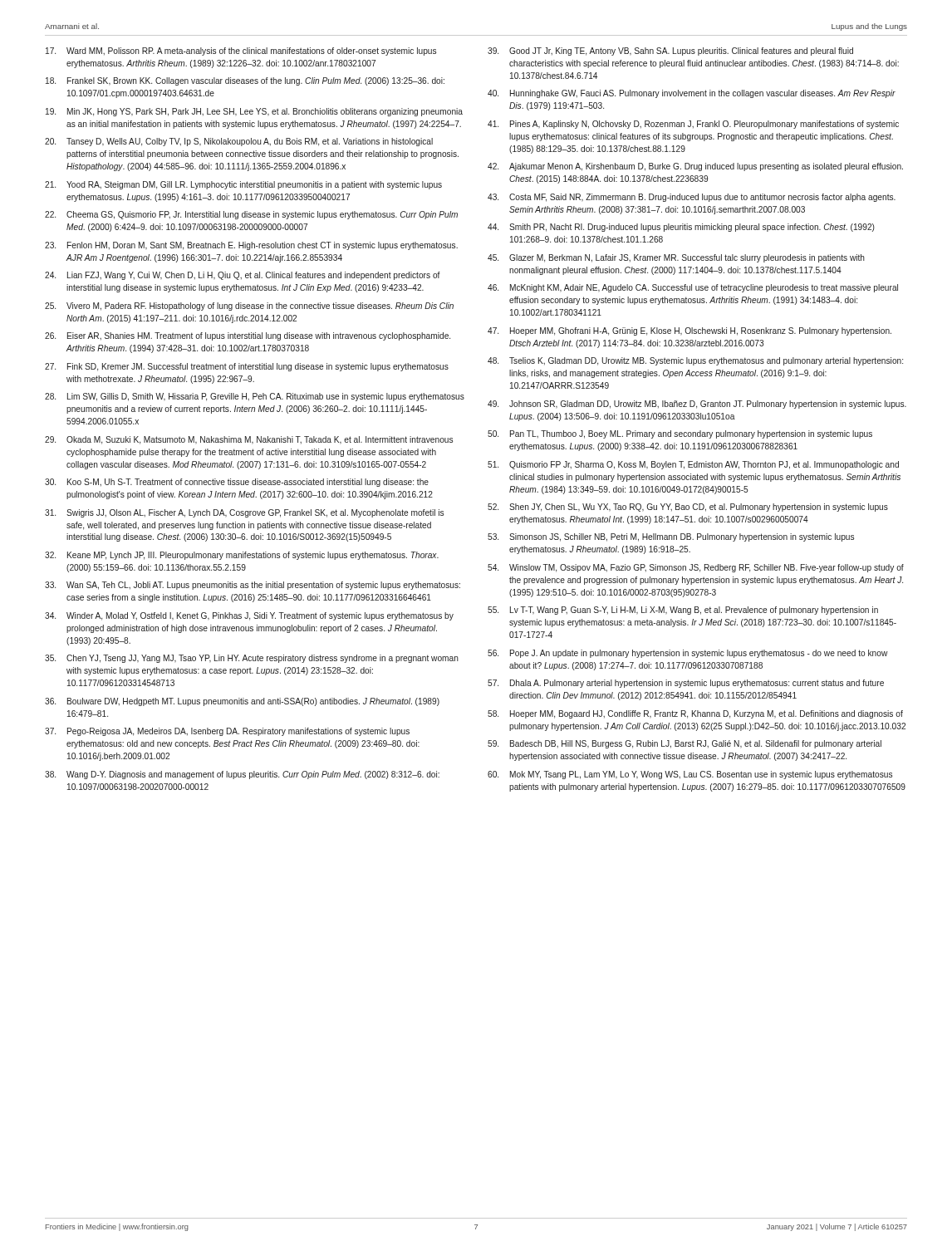This screenshot has height=1246, width=952.
Task: Locate the passage starting "21. Yood RA, Steigman DM, Gill LR."
Action: click(255, 192)
